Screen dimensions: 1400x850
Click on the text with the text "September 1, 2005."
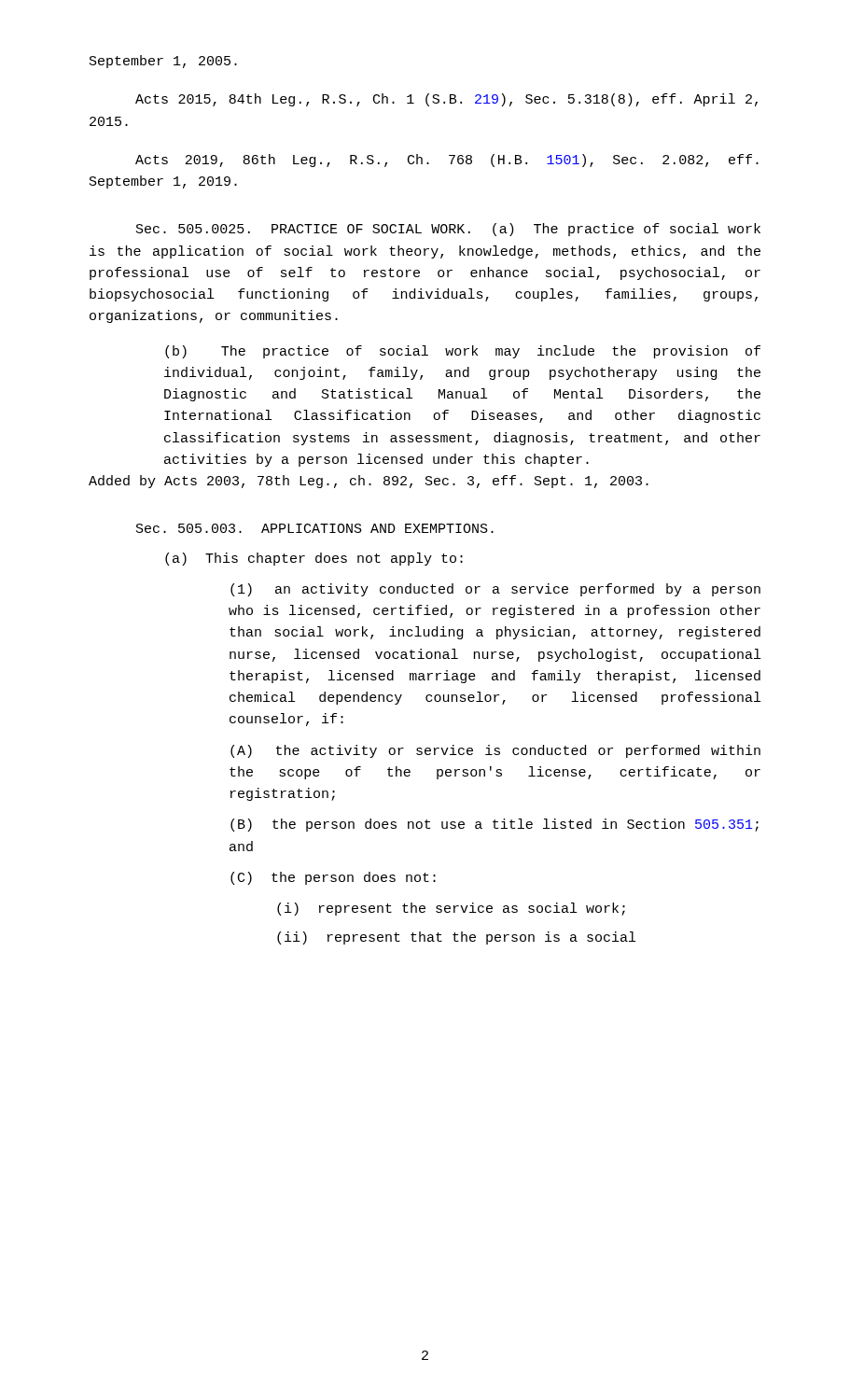[164, 62]
